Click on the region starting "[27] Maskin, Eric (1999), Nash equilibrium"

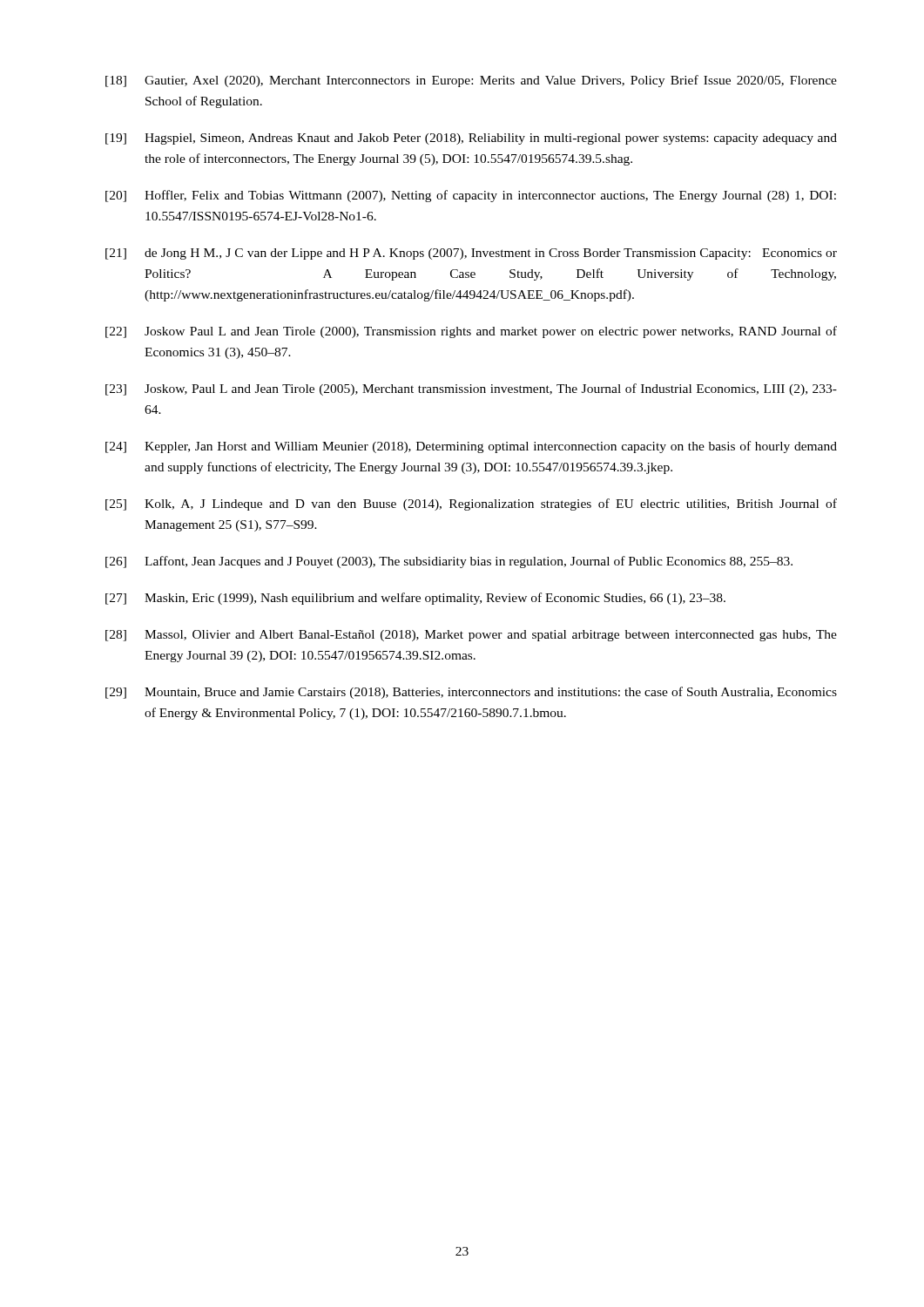click(x=471, y=598)
